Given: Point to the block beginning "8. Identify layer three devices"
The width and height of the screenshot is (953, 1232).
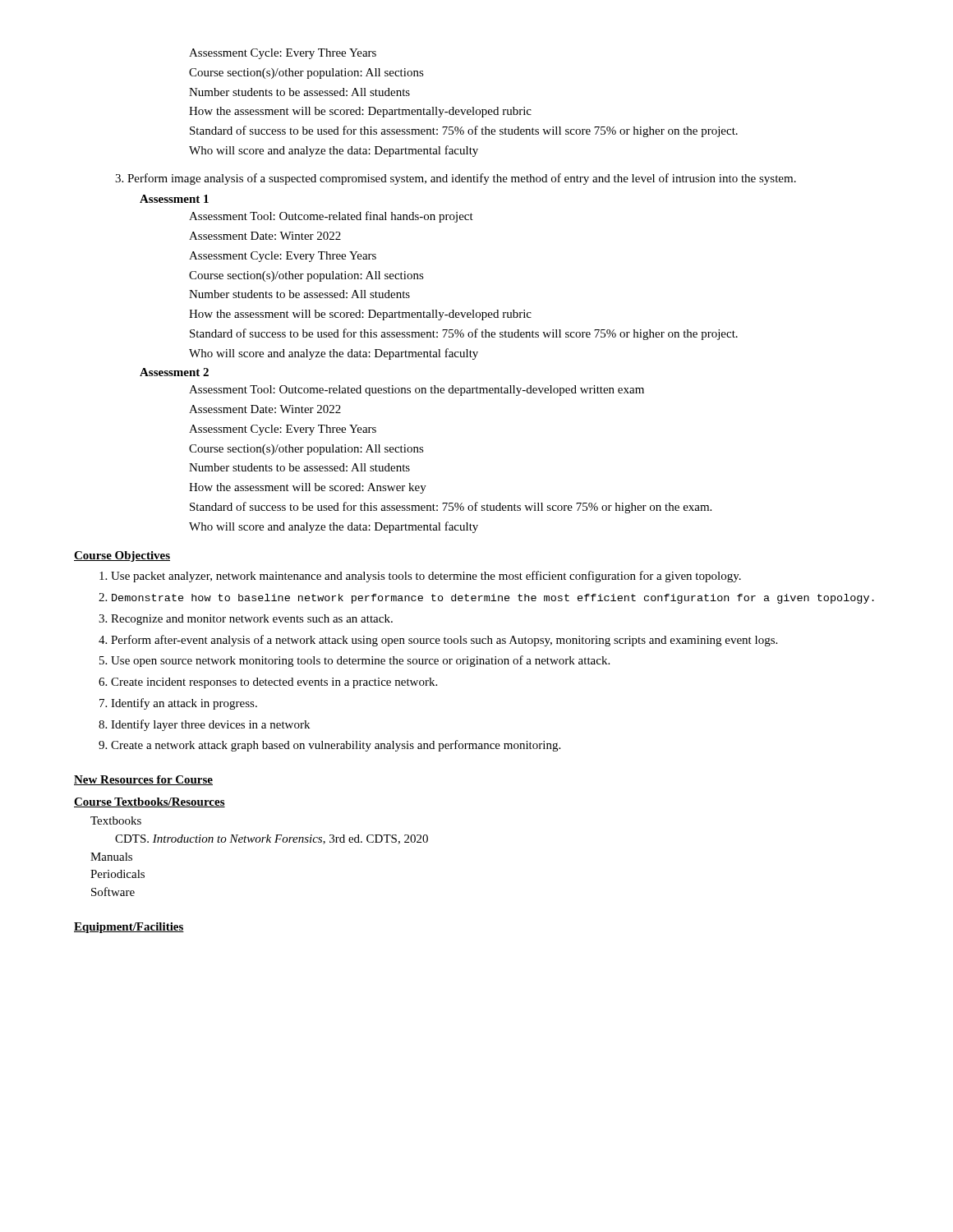Looking at the screenshot, I should click(204, 724).
